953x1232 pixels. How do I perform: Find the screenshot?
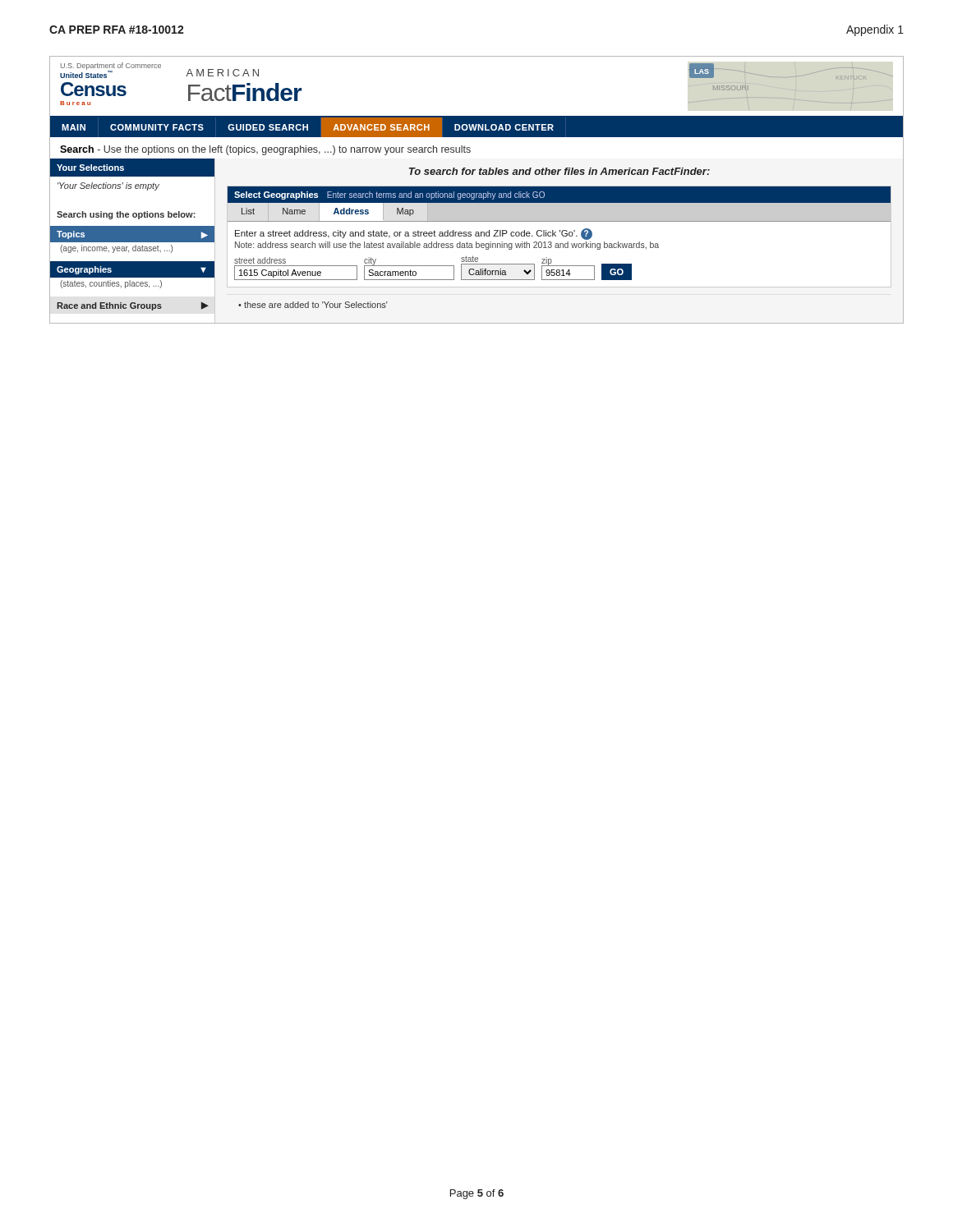[x=476, y=190]
